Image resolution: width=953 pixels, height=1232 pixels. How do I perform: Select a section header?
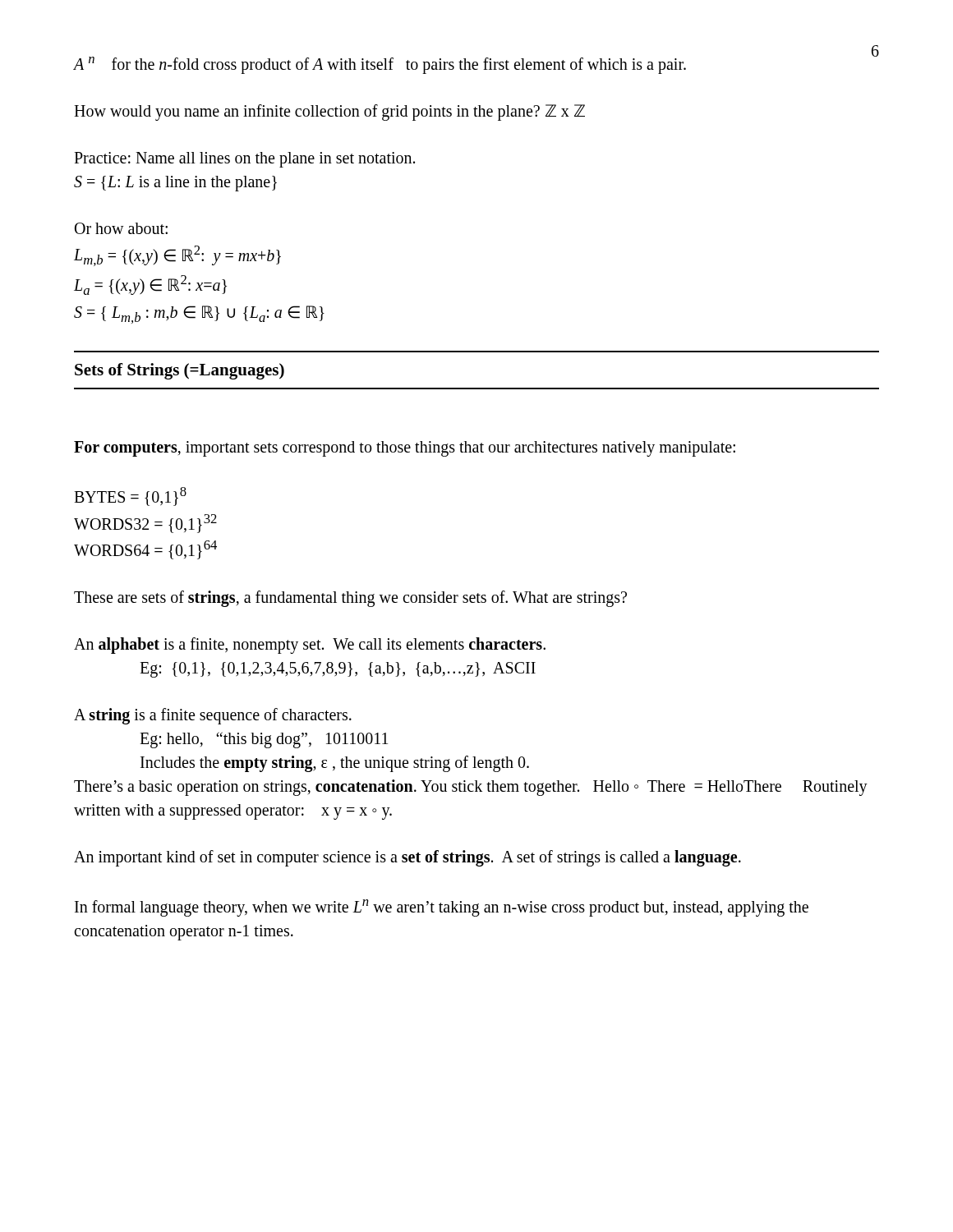pos(476,370)
